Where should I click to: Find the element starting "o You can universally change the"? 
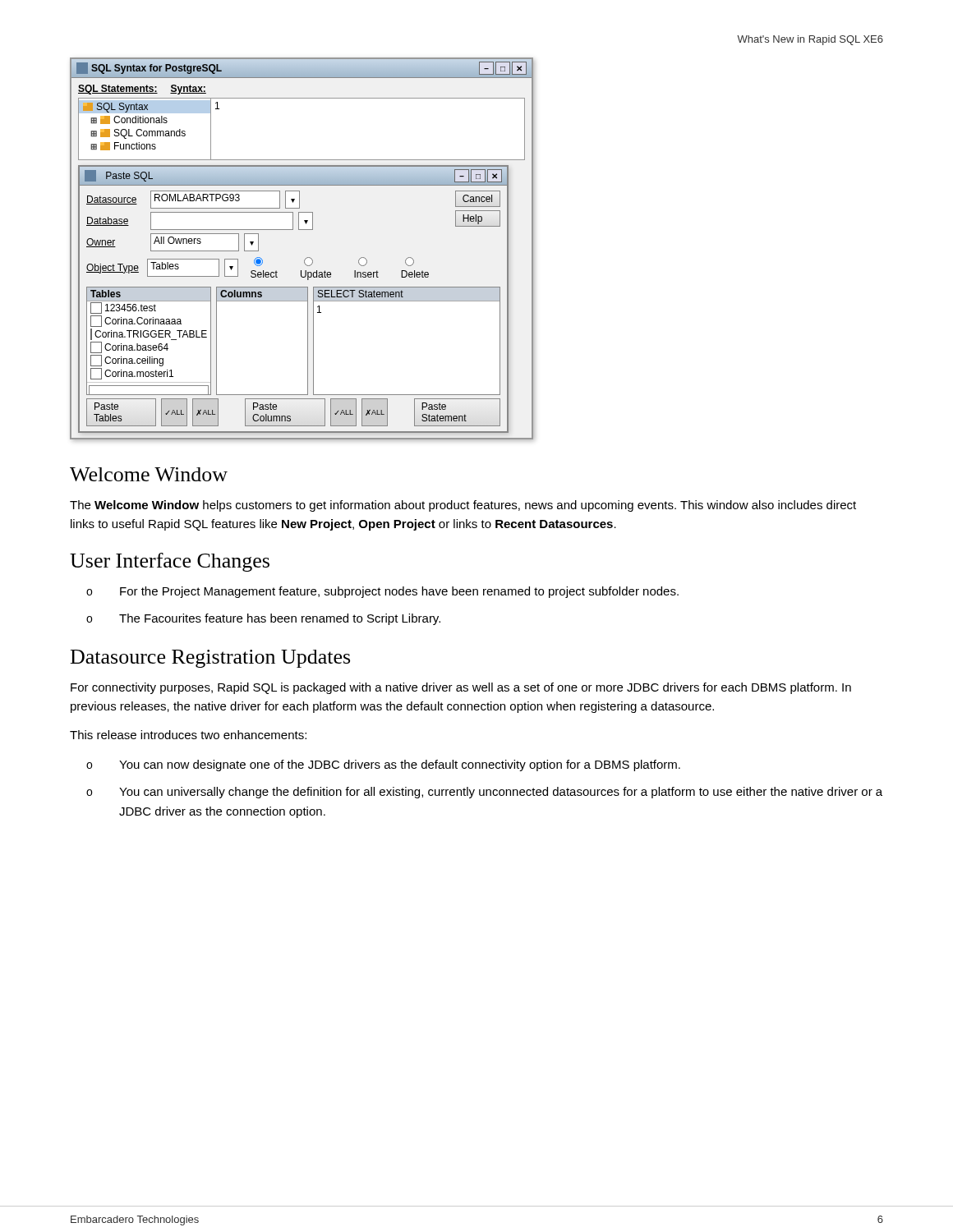coord(476,801)
